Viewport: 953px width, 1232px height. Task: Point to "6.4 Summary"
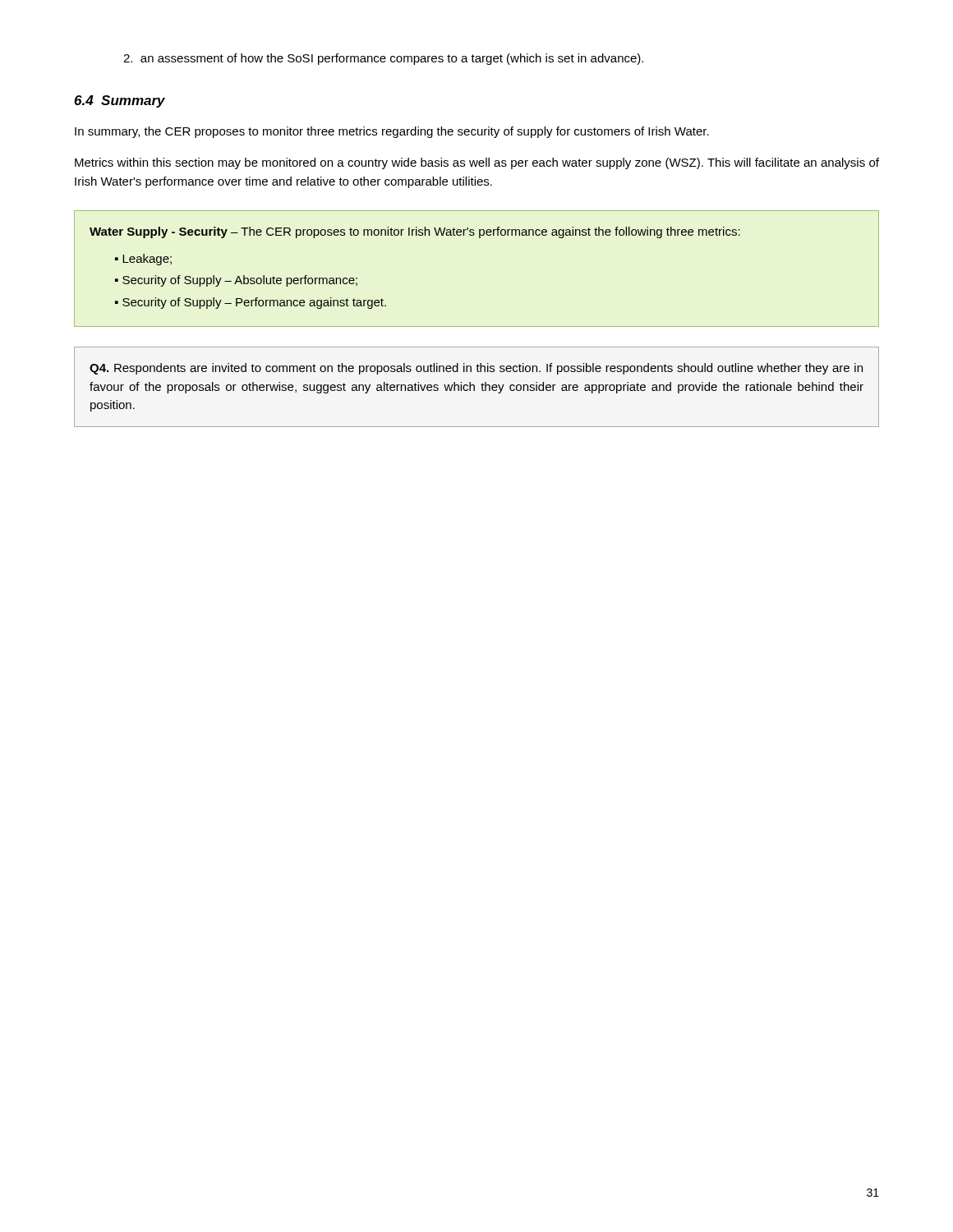119,100
